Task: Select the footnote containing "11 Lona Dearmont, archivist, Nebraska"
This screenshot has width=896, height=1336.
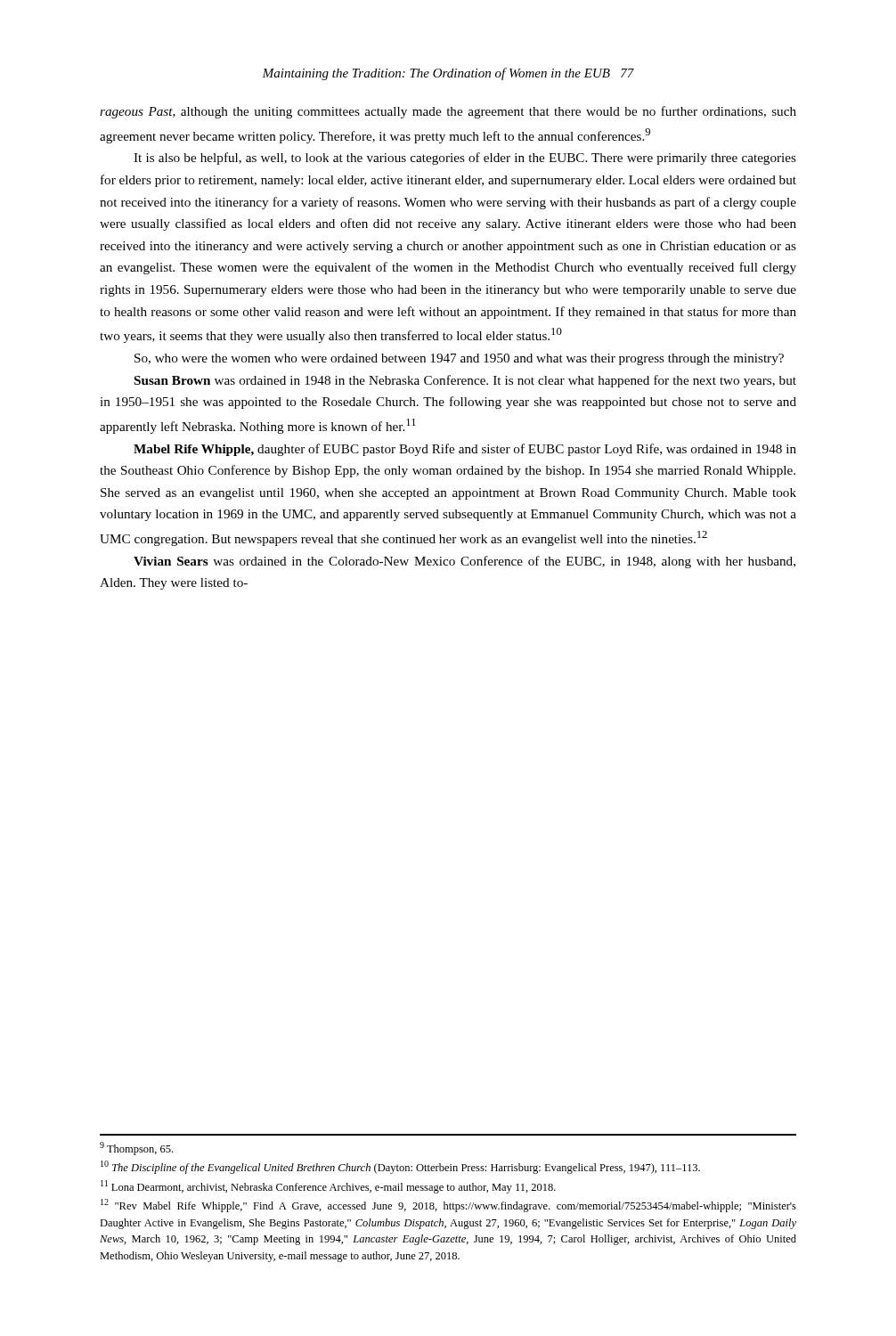Action: 328,1186
